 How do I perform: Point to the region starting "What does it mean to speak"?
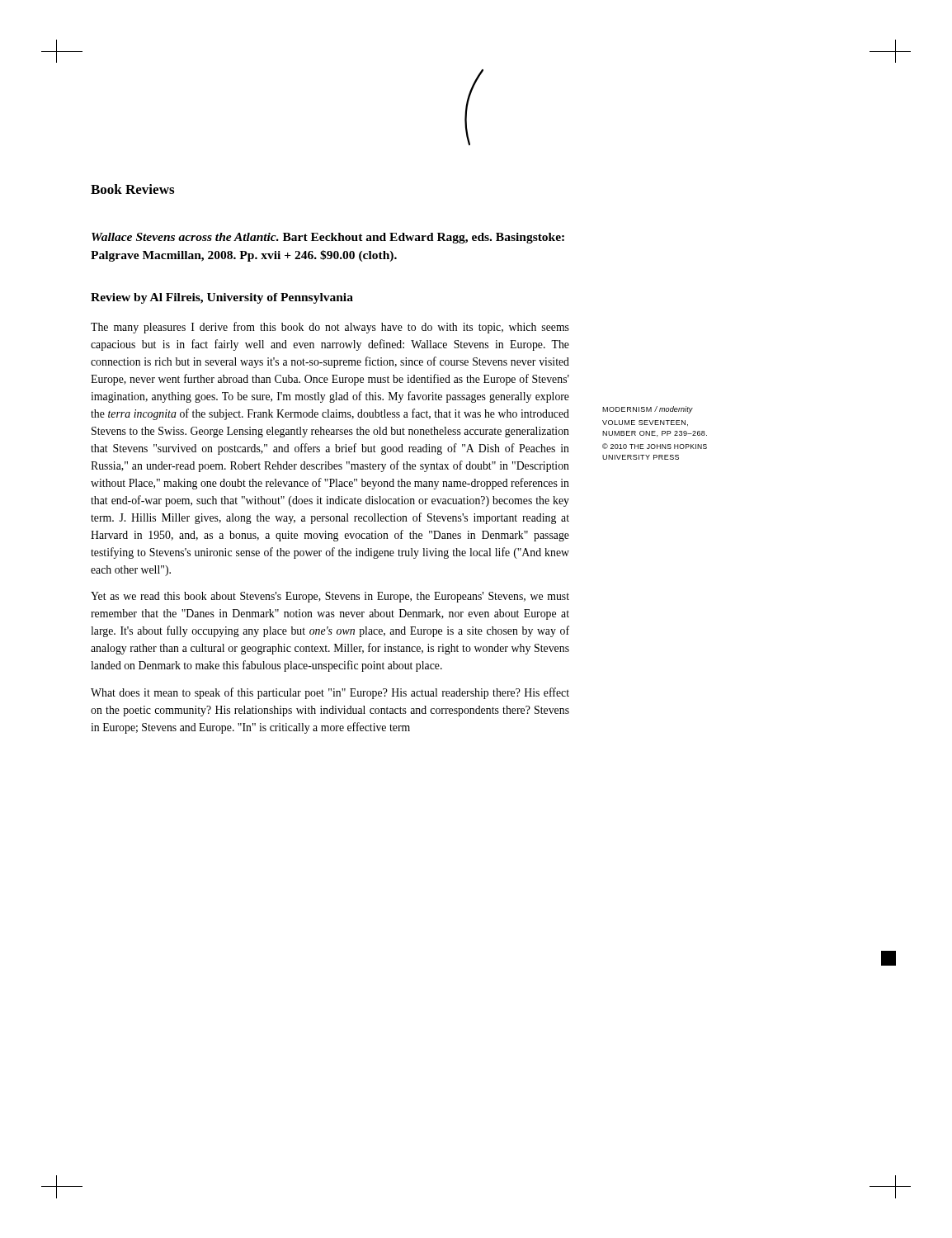[x=330, y=711]
